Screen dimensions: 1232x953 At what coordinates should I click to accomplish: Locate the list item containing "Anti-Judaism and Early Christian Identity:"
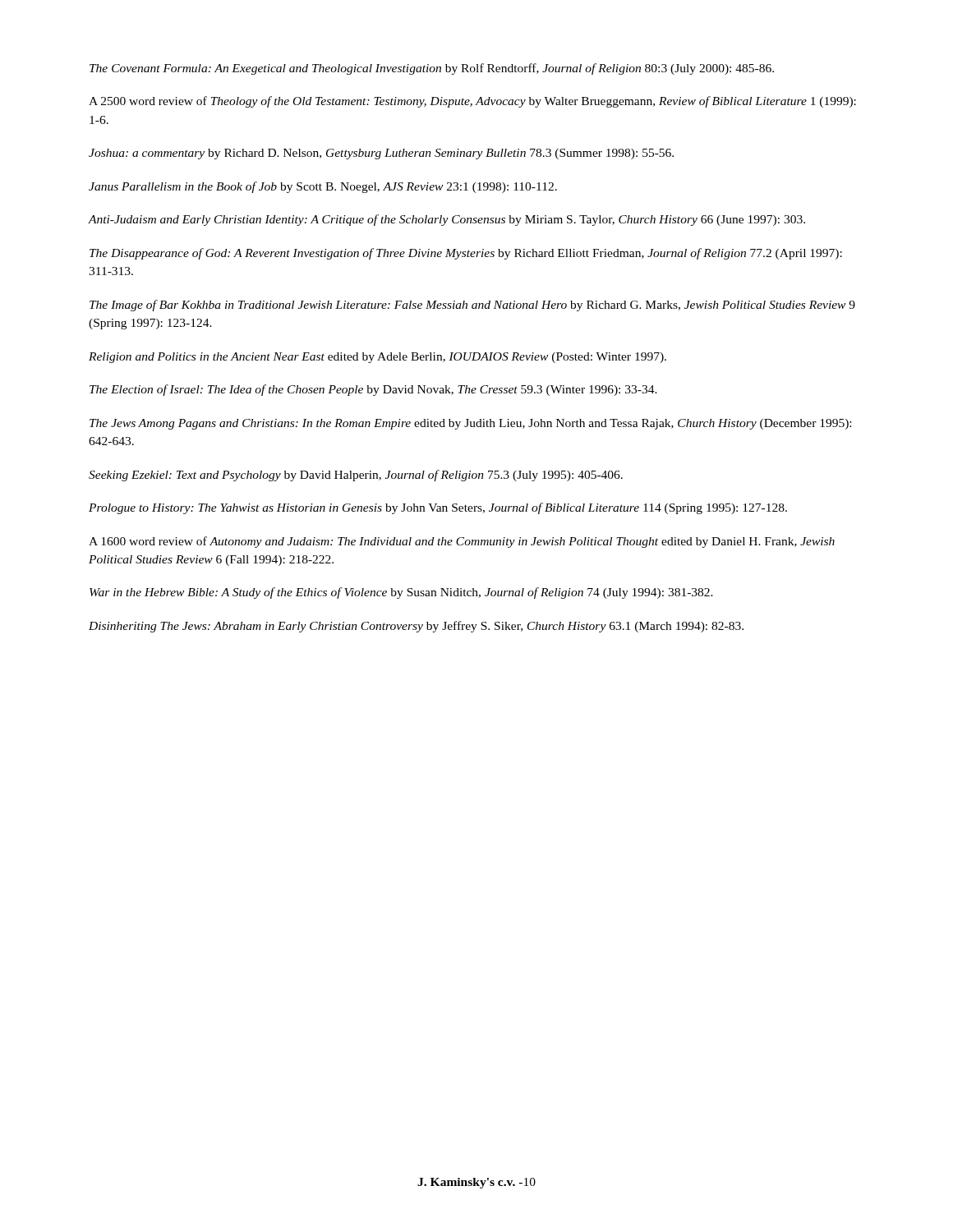447,219
